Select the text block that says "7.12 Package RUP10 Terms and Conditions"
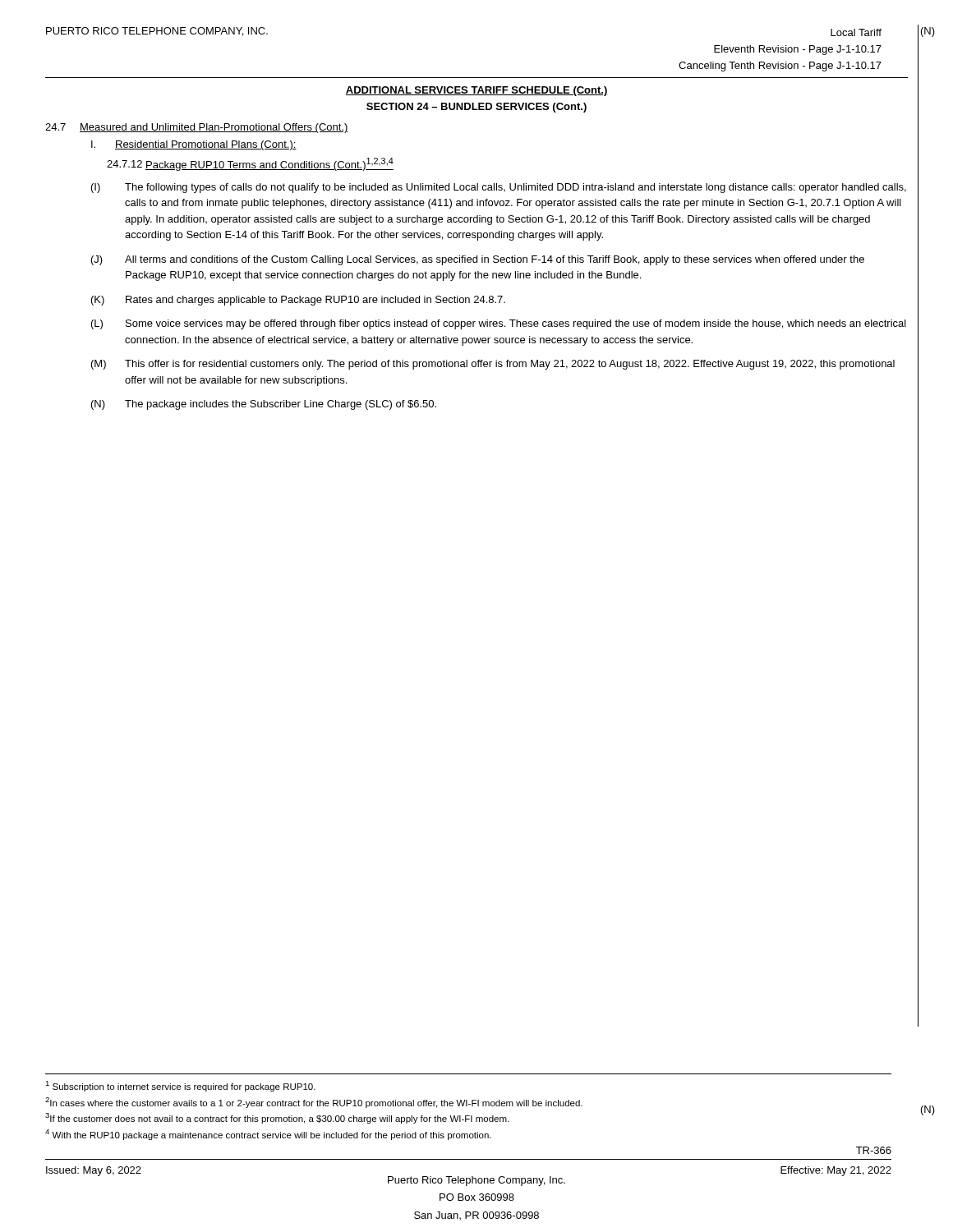 (250, 163)
